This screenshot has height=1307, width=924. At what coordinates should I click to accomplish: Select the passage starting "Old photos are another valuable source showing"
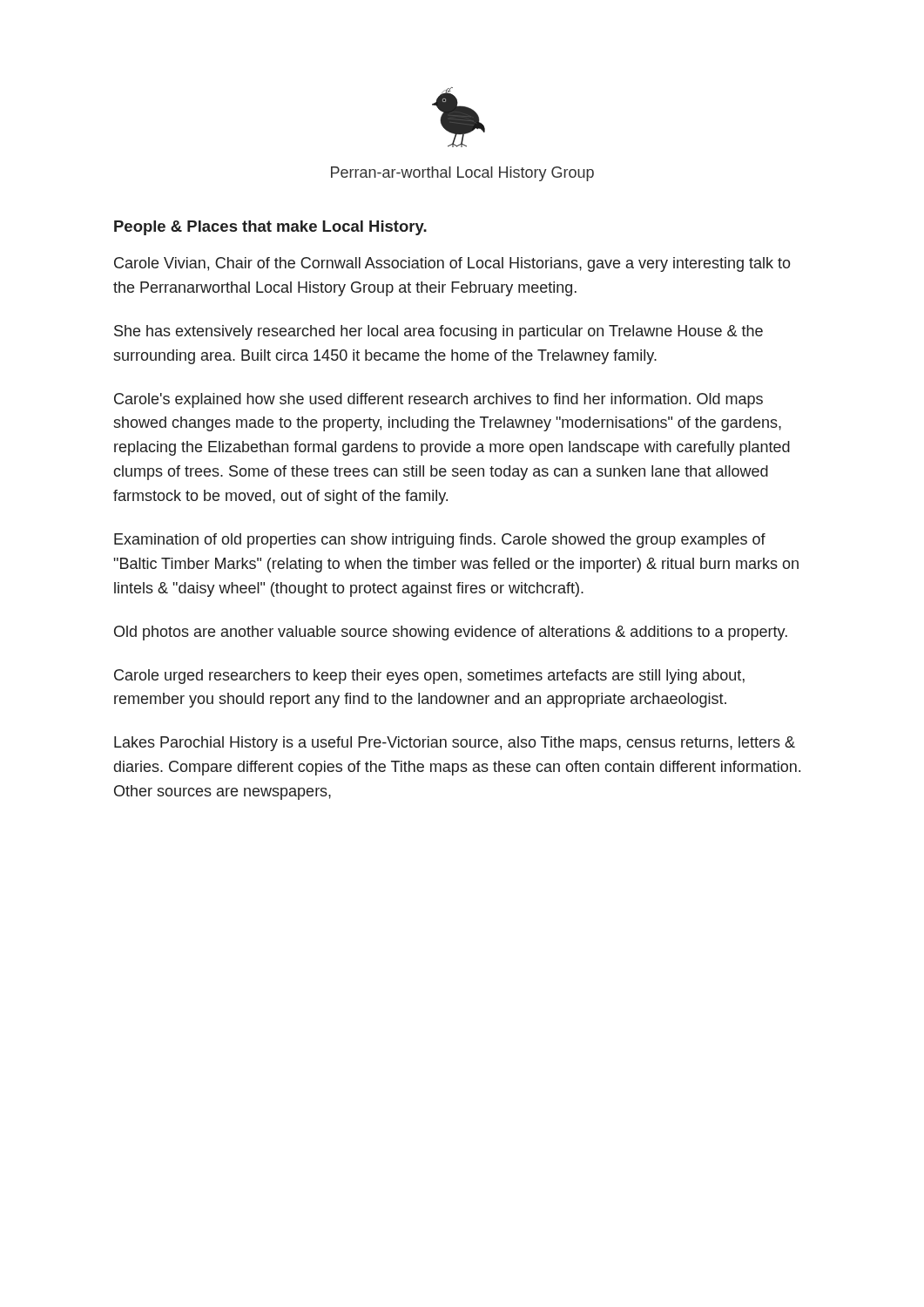click(x=451, y=631)
